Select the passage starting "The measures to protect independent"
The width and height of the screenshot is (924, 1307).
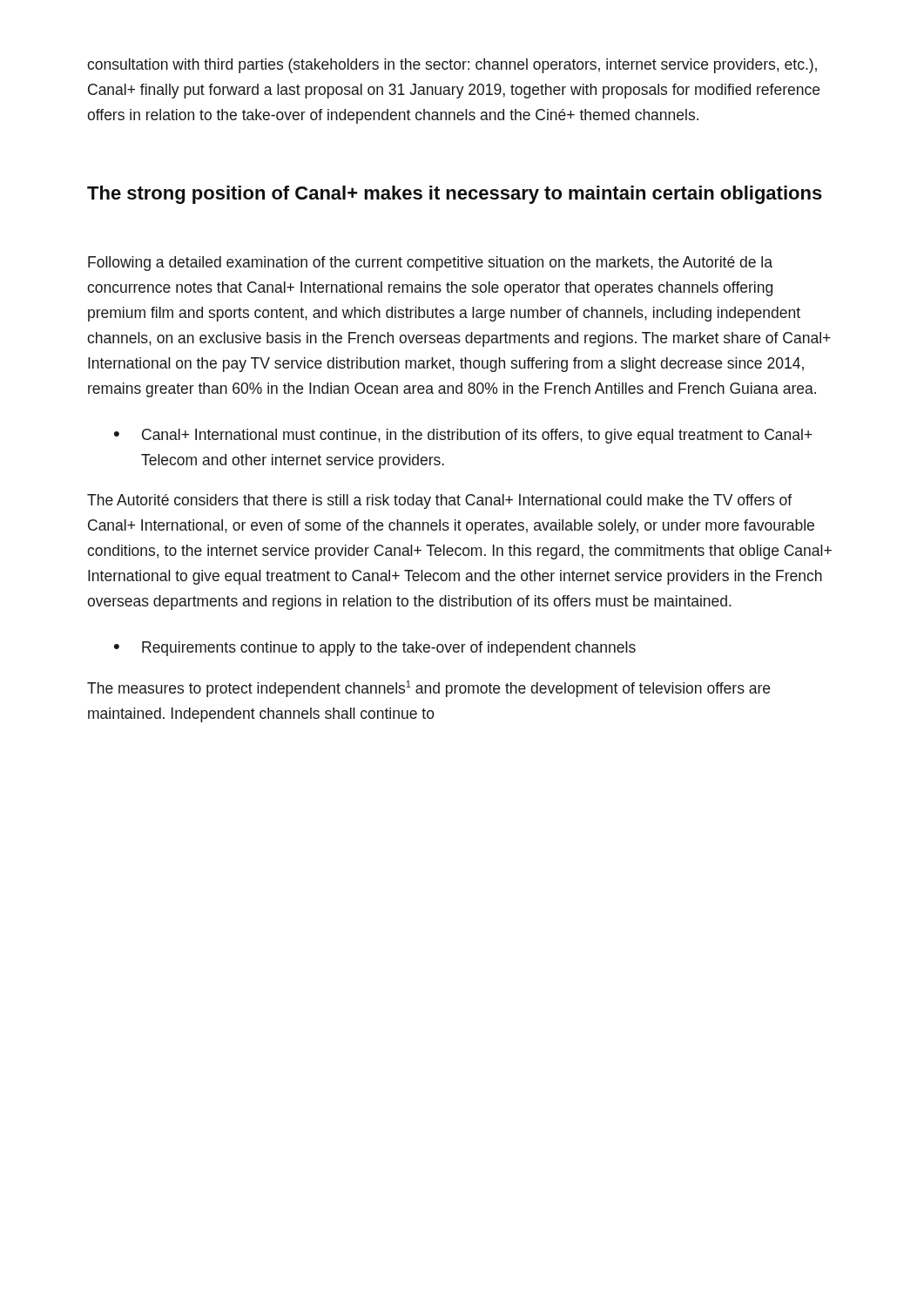(429, 700)
